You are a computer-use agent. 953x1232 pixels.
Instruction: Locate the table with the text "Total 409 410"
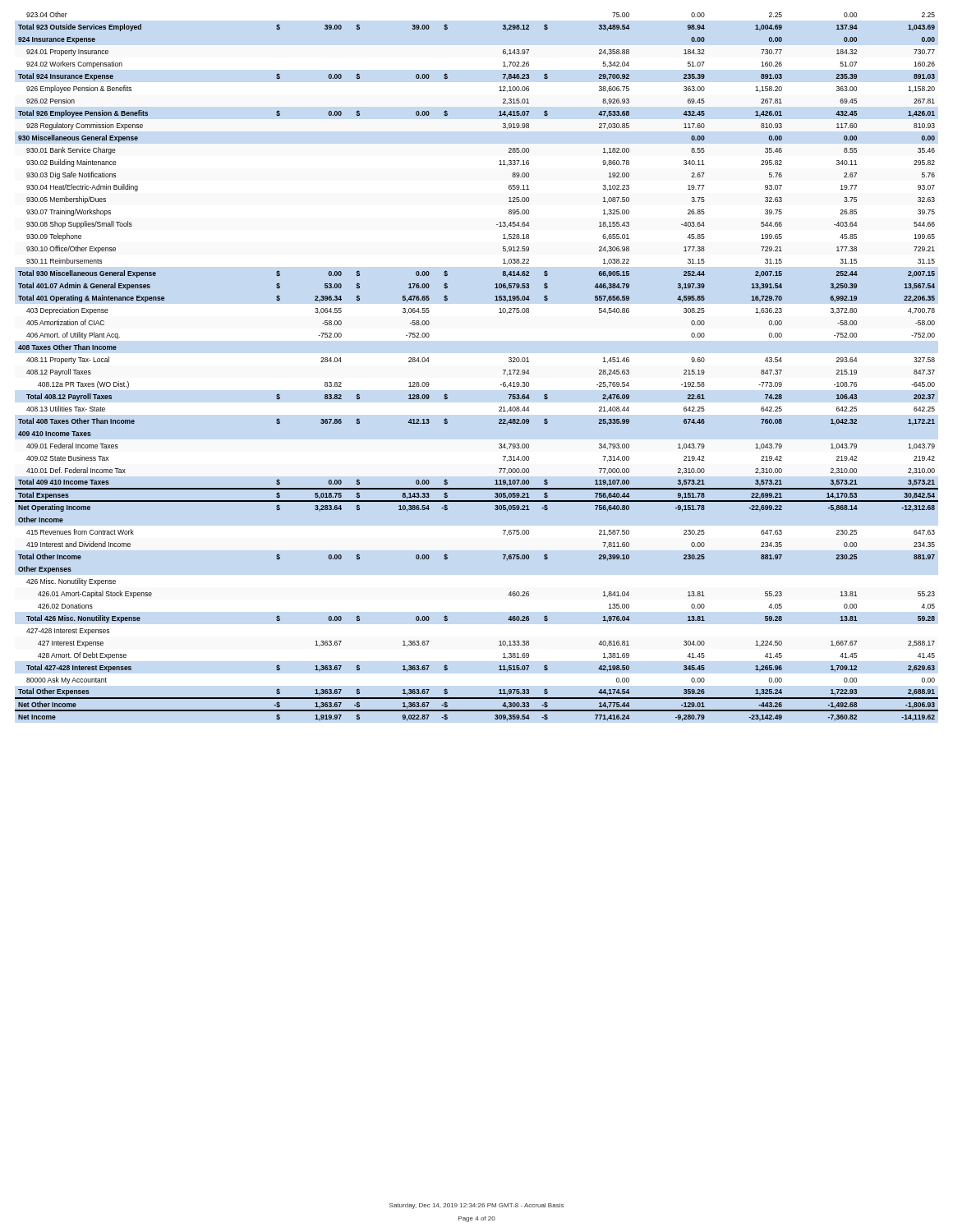click(476, 366)
